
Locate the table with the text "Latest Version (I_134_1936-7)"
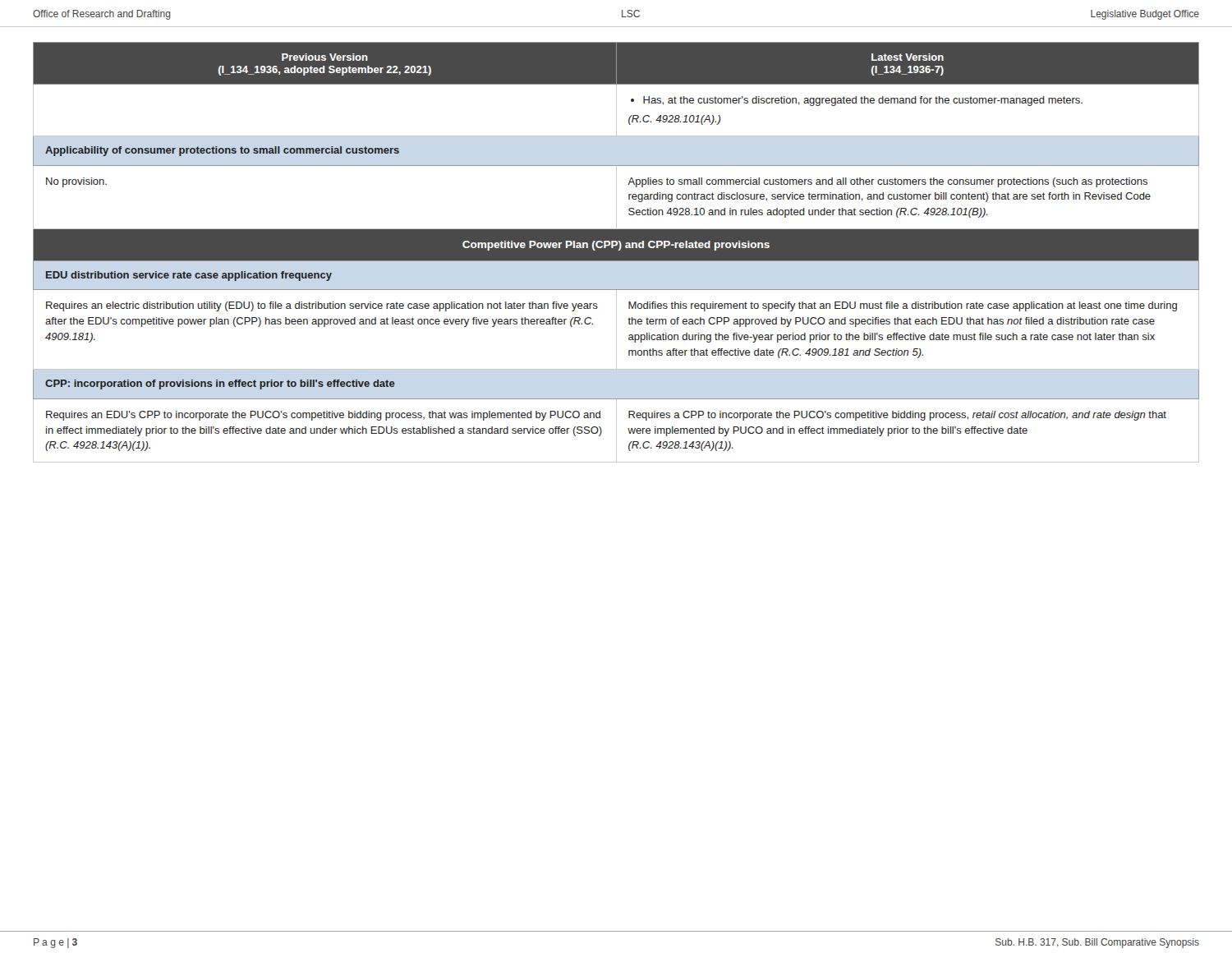616,252
